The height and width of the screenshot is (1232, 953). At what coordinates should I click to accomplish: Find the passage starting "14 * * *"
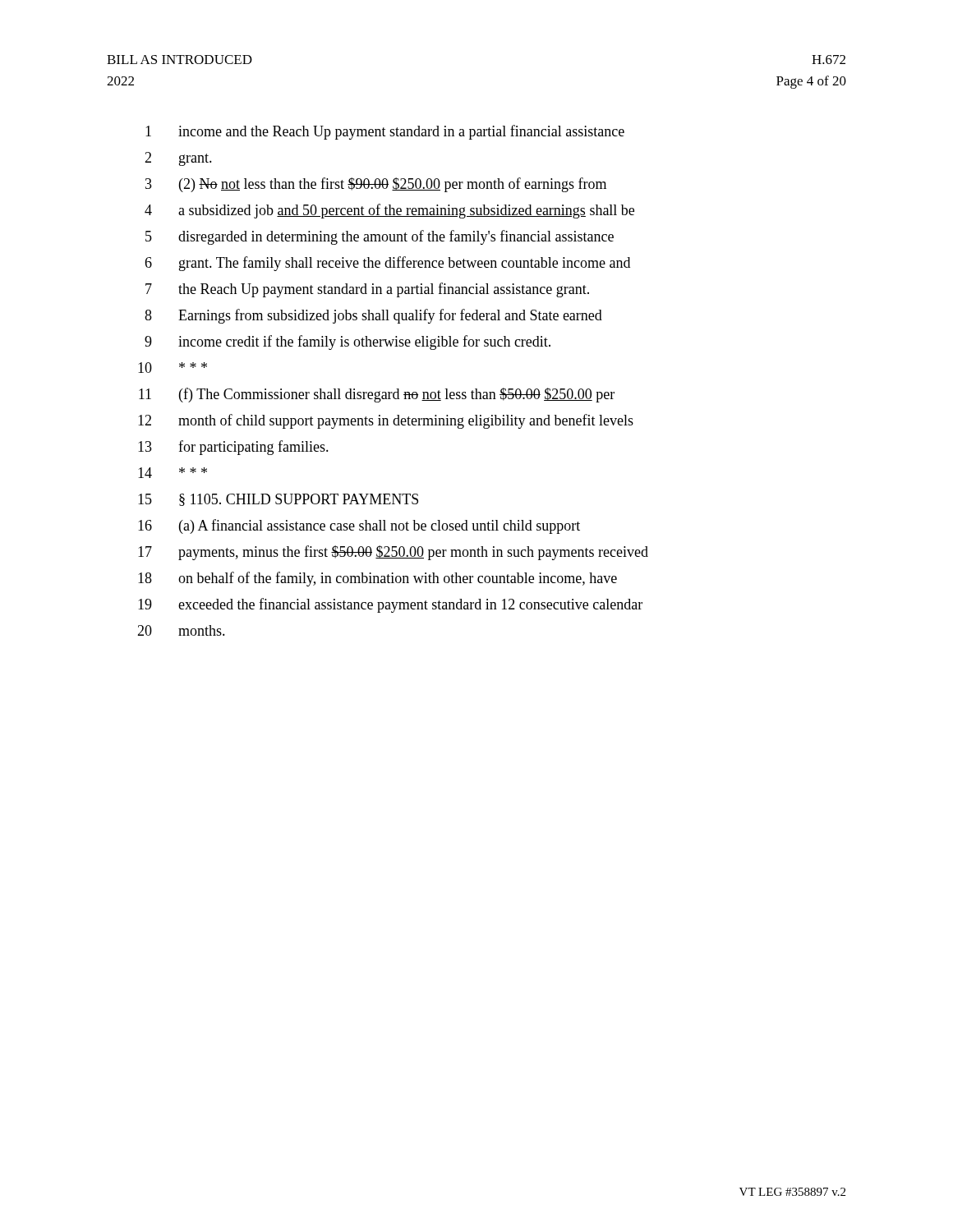(x=193, y=473)
